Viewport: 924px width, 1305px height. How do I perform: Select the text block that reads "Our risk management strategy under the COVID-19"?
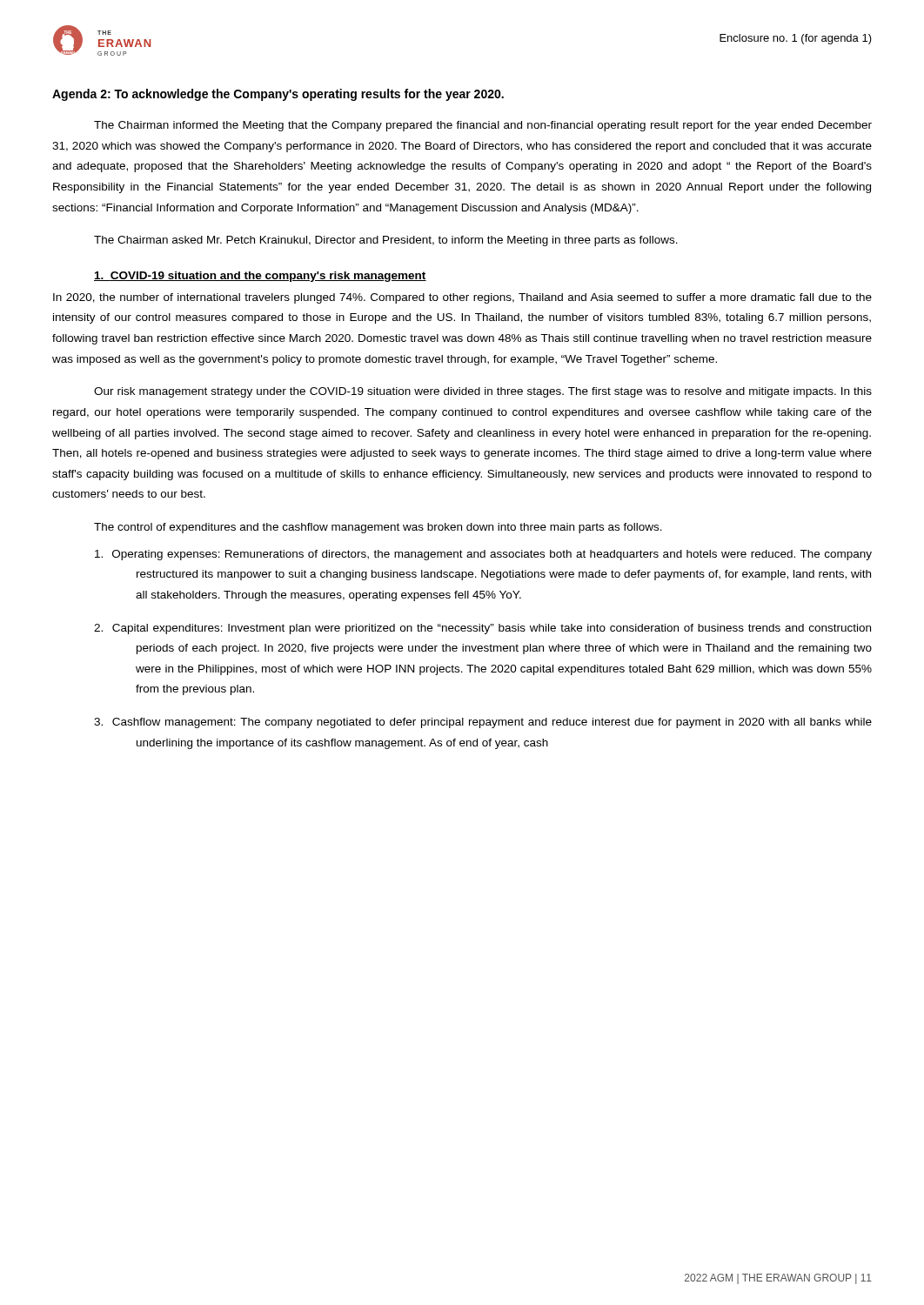462,443
